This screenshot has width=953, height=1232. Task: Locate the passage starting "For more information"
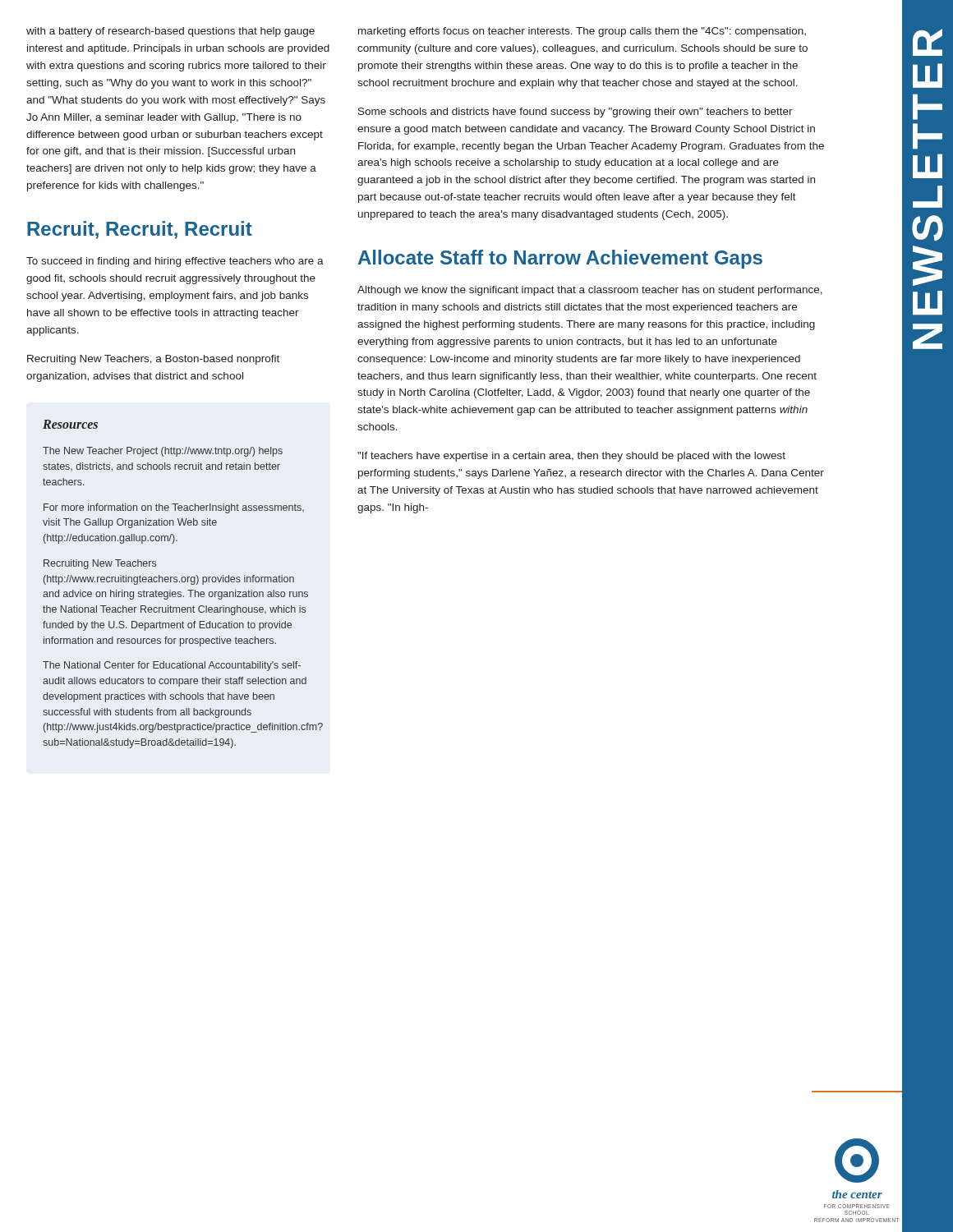click(174, 523)
